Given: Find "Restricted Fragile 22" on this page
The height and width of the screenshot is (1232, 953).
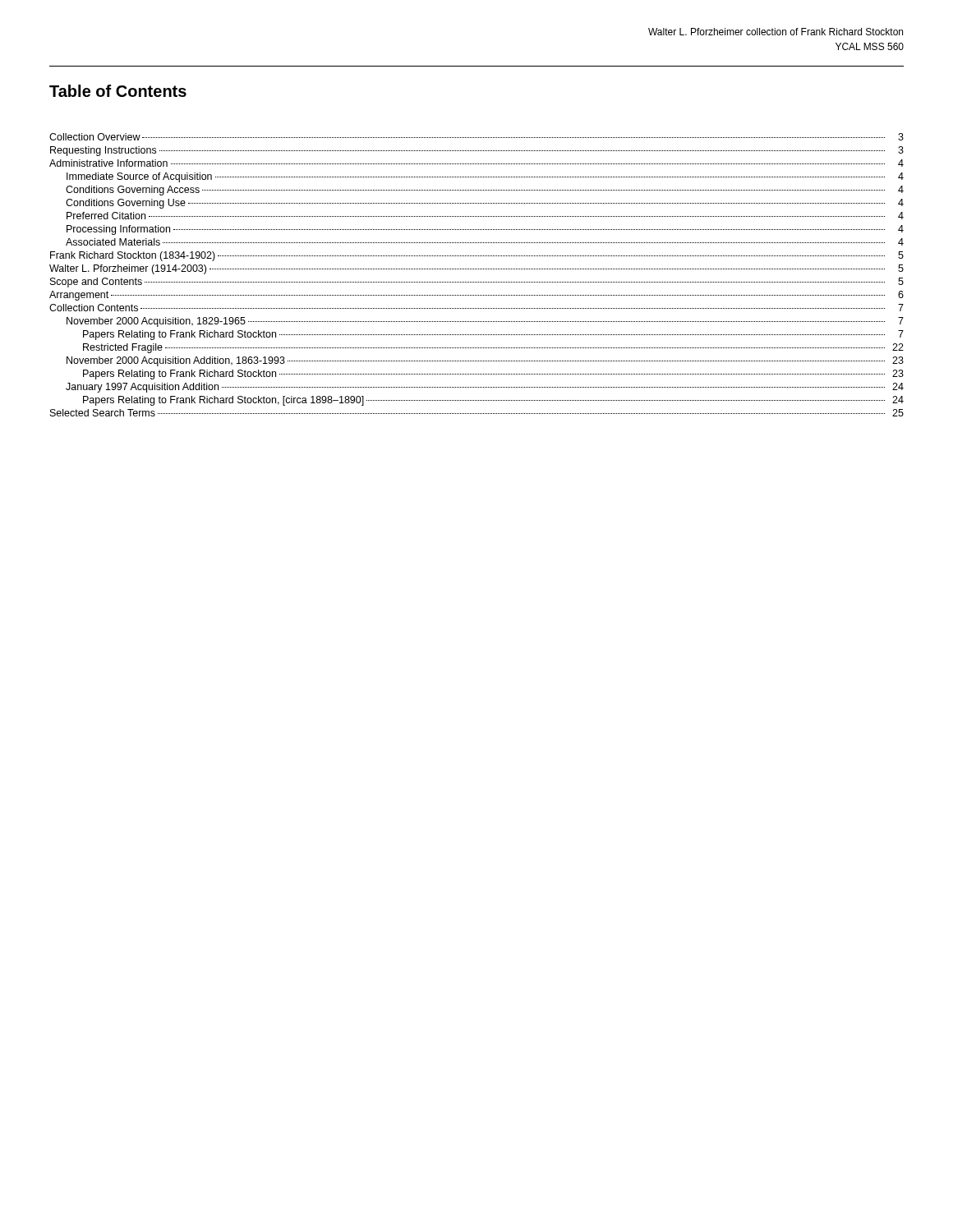Looking at the screenshot, I should tap(493, 347).
